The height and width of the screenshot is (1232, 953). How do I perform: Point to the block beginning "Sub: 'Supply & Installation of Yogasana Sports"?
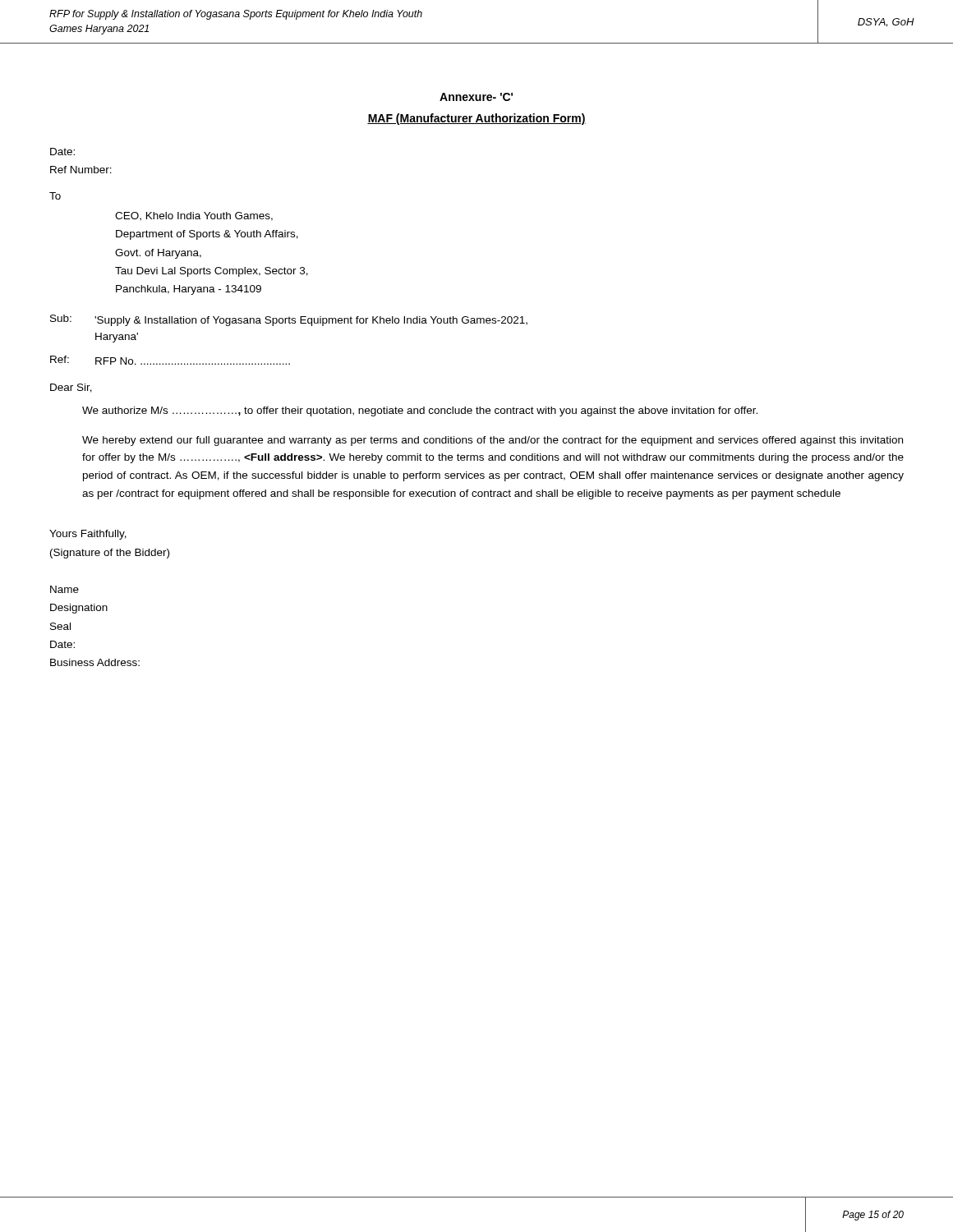tap(476, 328)
